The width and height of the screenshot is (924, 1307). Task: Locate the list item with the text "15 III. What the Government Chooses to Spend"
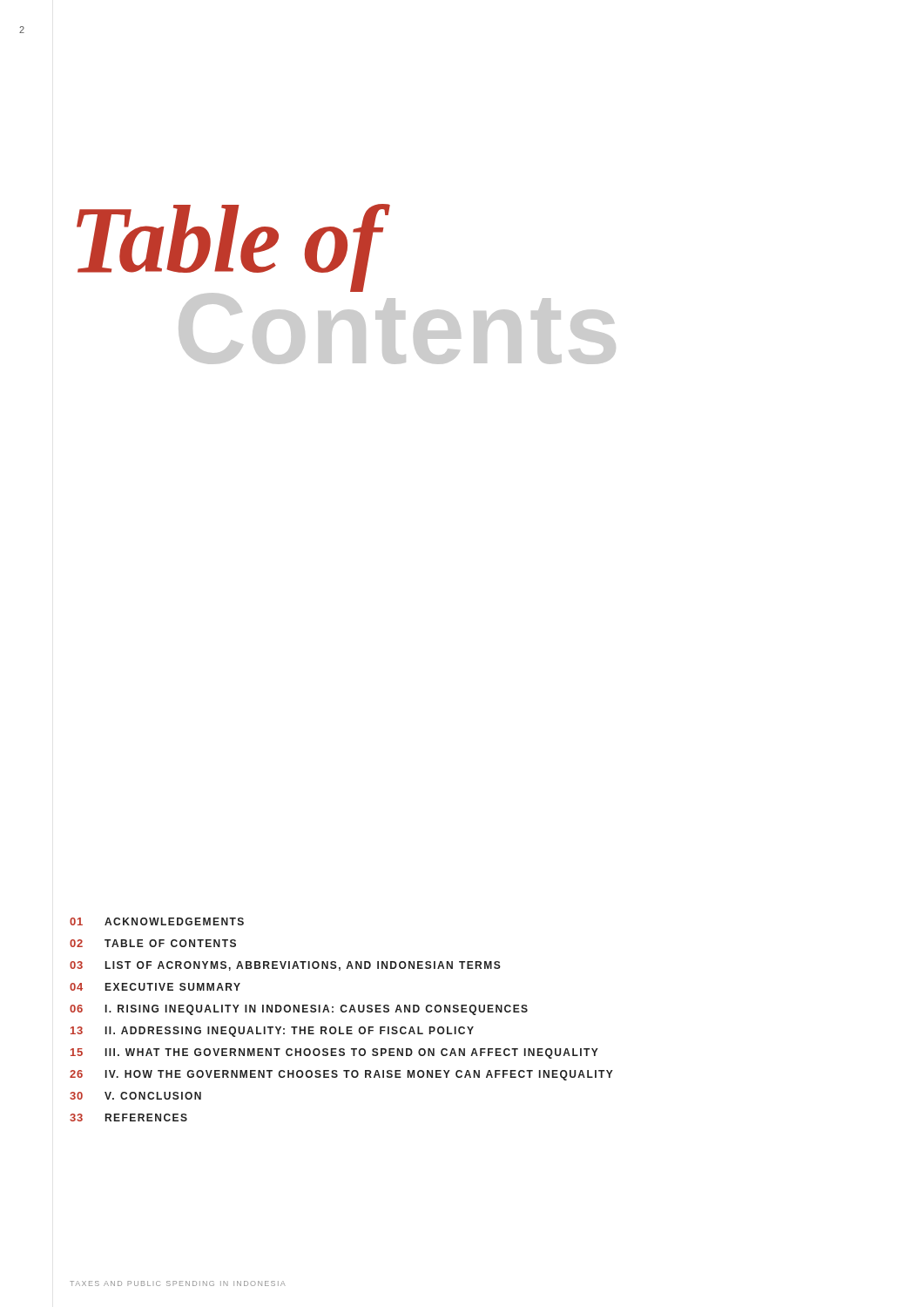click(334, 1052)
